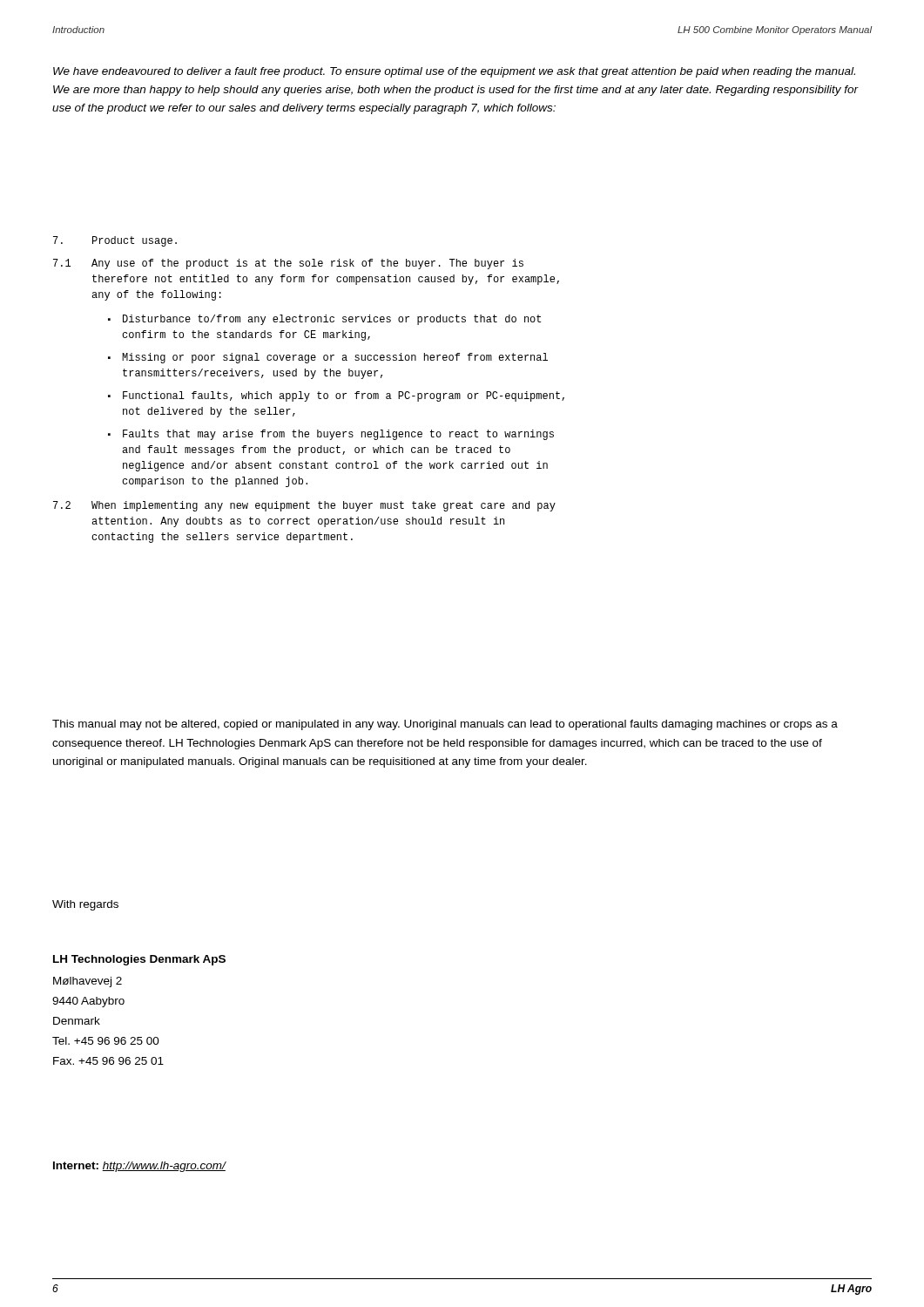Point to "7. Product usage."
924x1307 pixels.
click(x=115, y=241)
